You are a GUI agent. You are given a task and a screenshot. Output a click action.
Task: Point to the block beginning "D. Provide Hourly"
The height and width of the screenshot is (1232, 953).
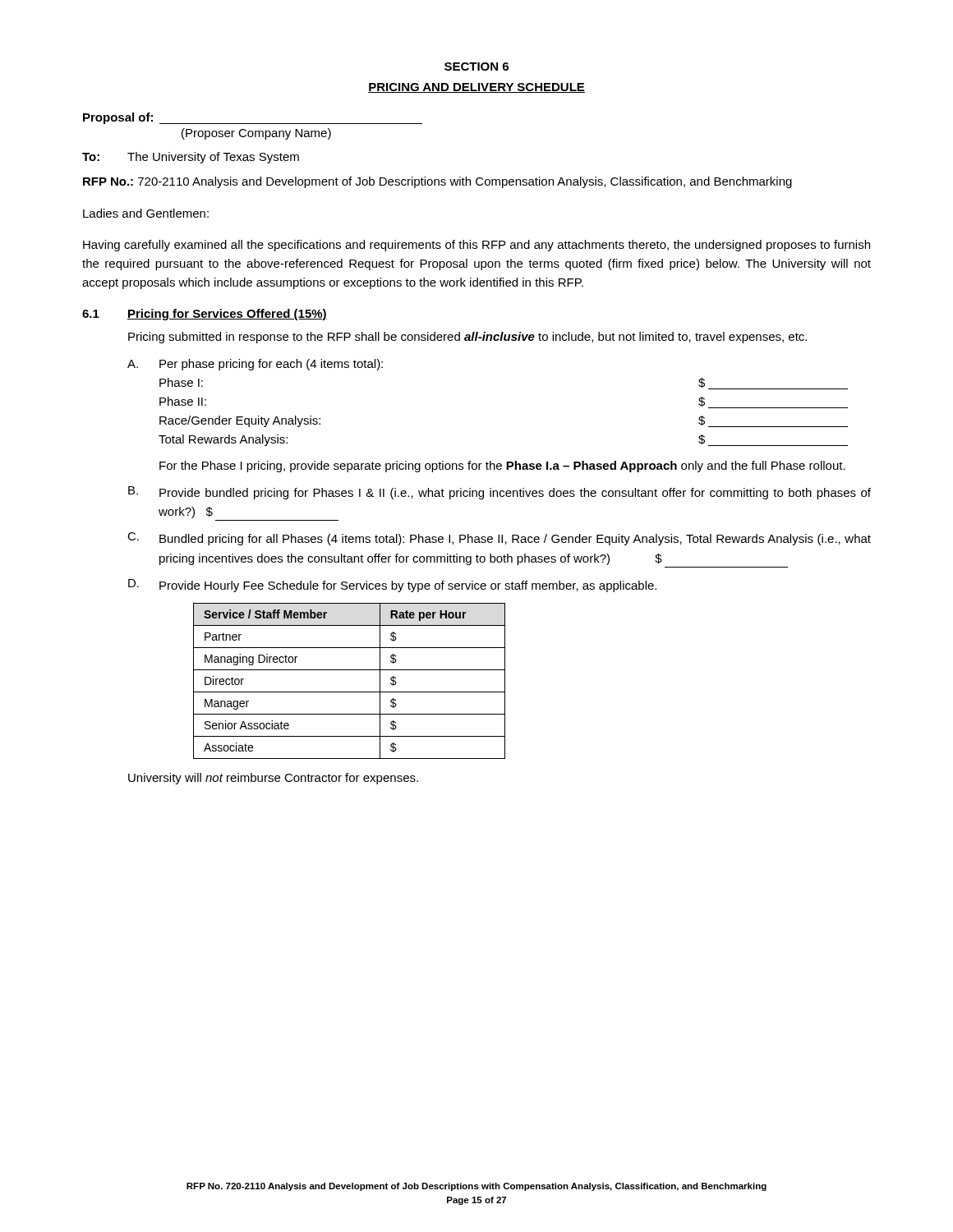pyautogui.click(x=499, y=585)
